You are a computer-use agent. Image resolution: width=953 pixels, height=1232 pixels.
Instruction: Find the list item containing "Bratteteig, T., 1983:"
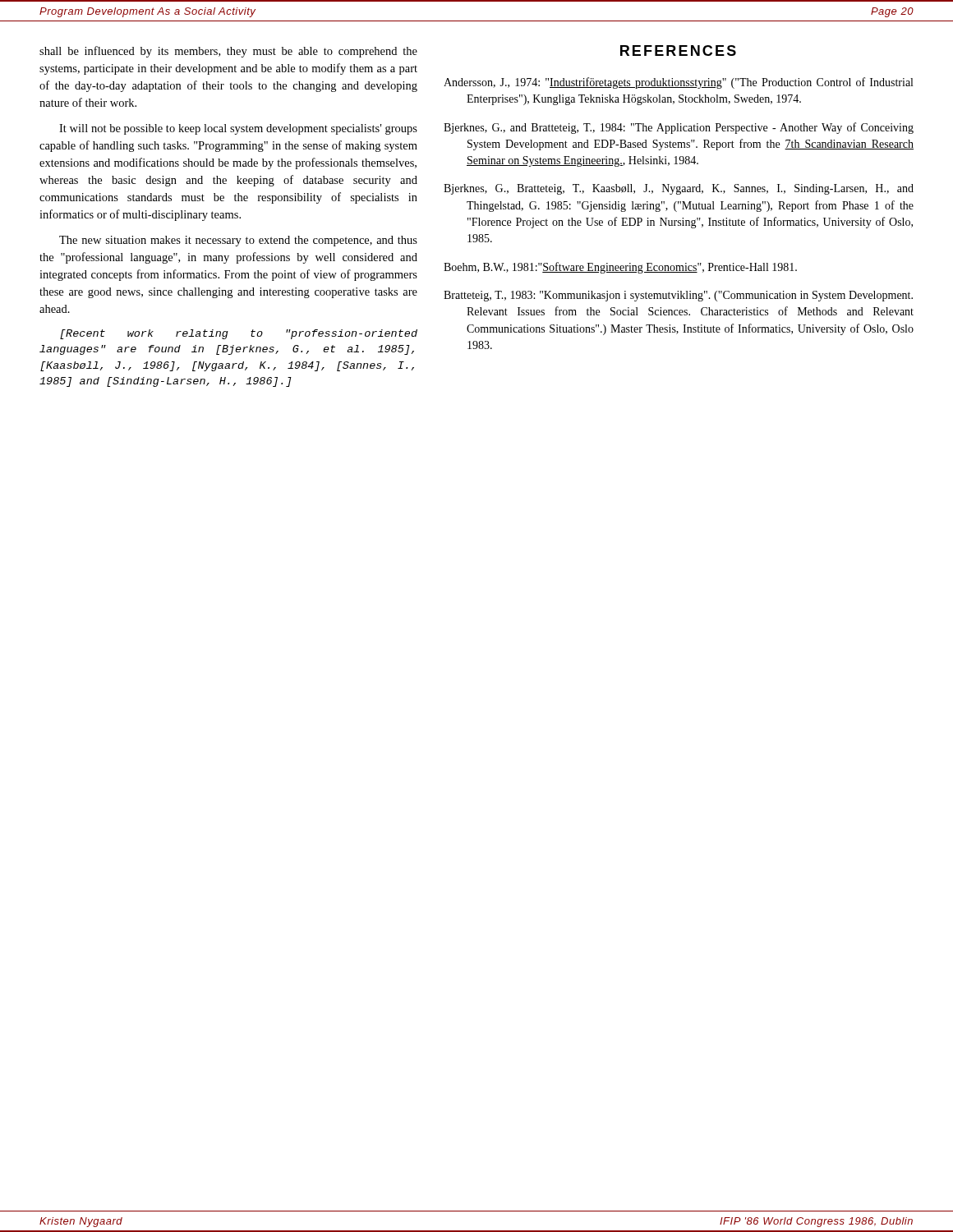[679, 320]
